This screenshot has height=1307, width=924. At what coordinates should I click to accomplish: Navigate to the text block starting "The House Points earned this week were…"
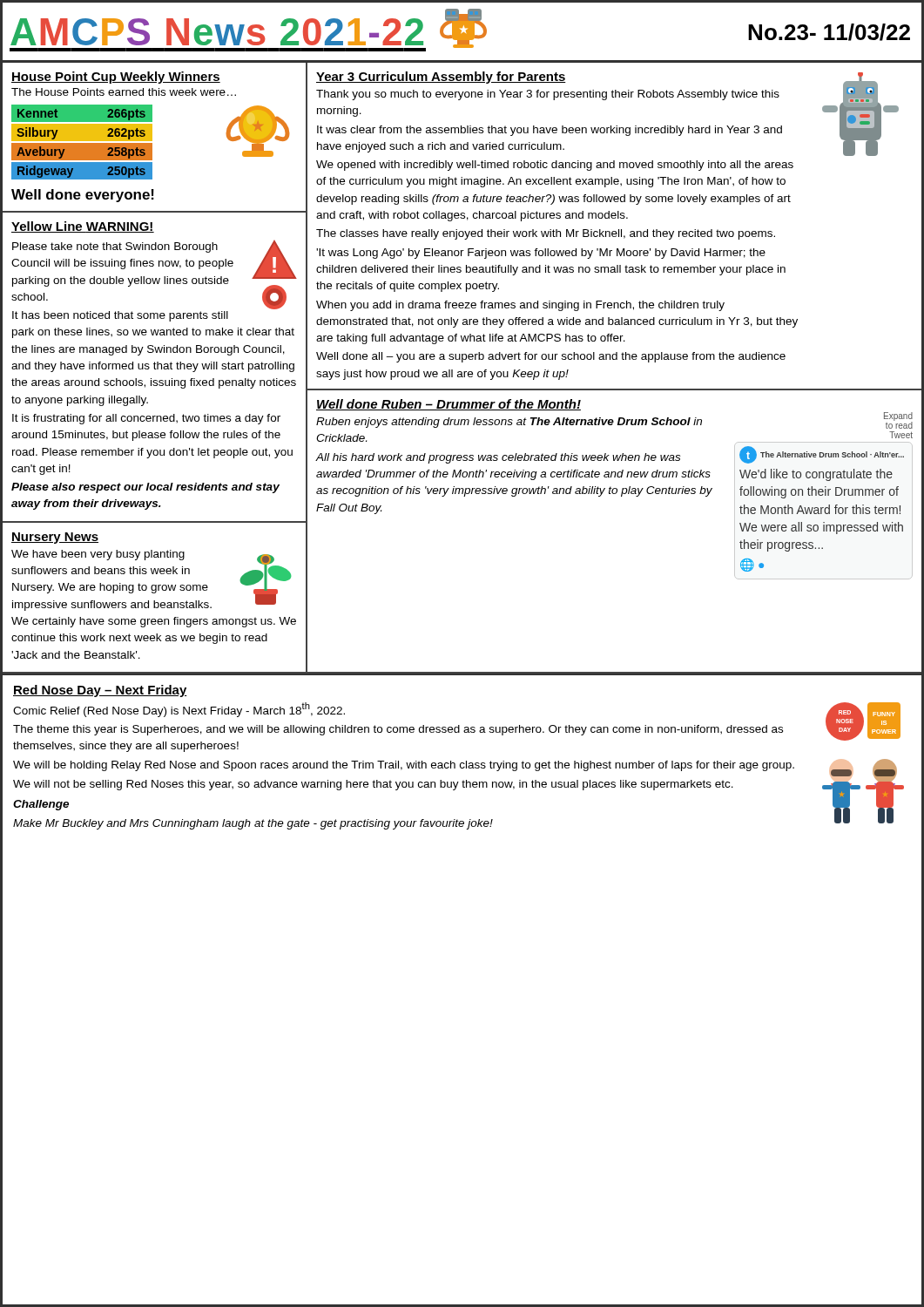(124, 92)
